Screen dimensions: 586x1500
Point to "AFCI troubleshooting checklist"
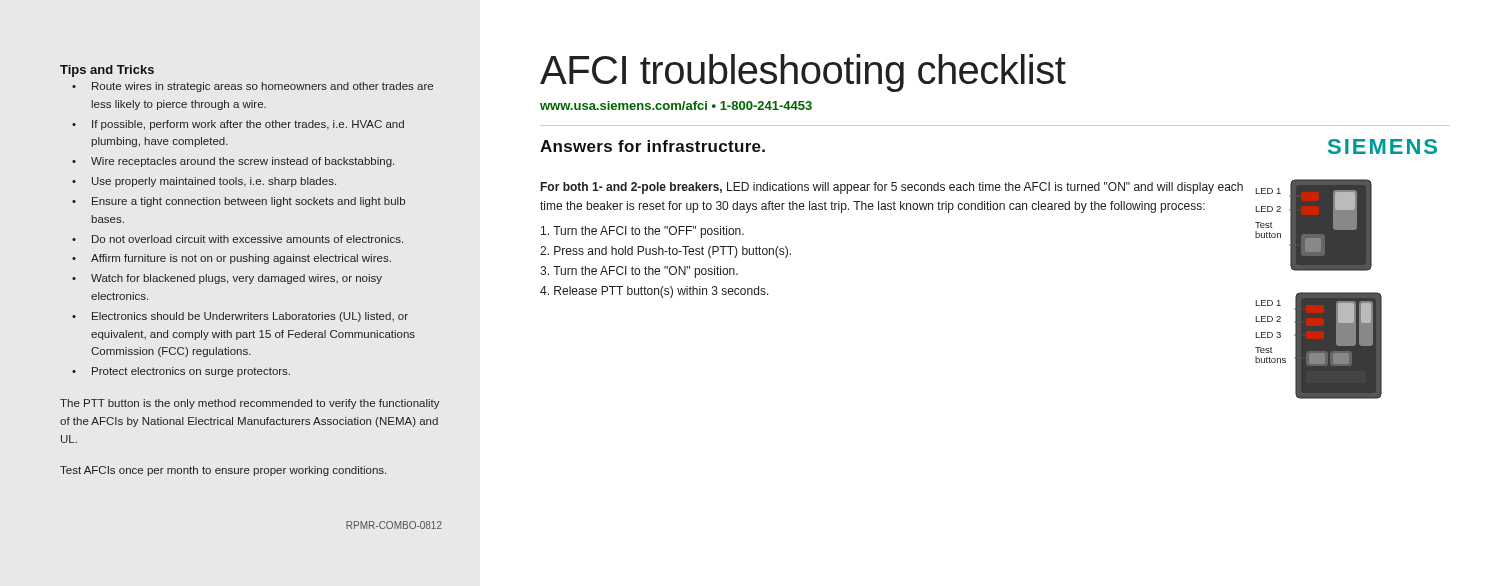click(995, 70)
